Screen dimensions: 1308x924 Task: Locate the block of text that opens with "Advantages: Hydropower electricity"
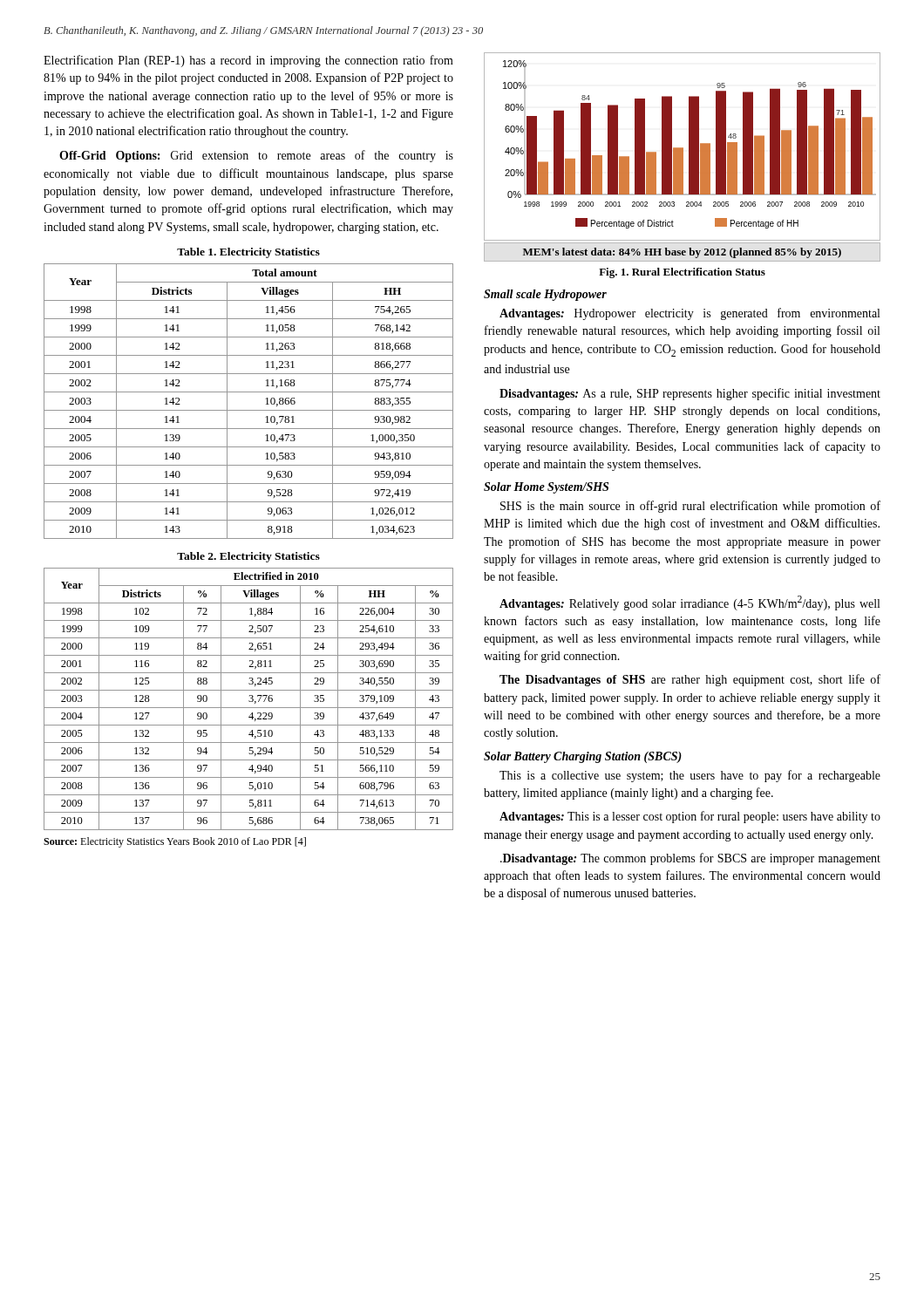pyautogui.click(x=682, y=342)
